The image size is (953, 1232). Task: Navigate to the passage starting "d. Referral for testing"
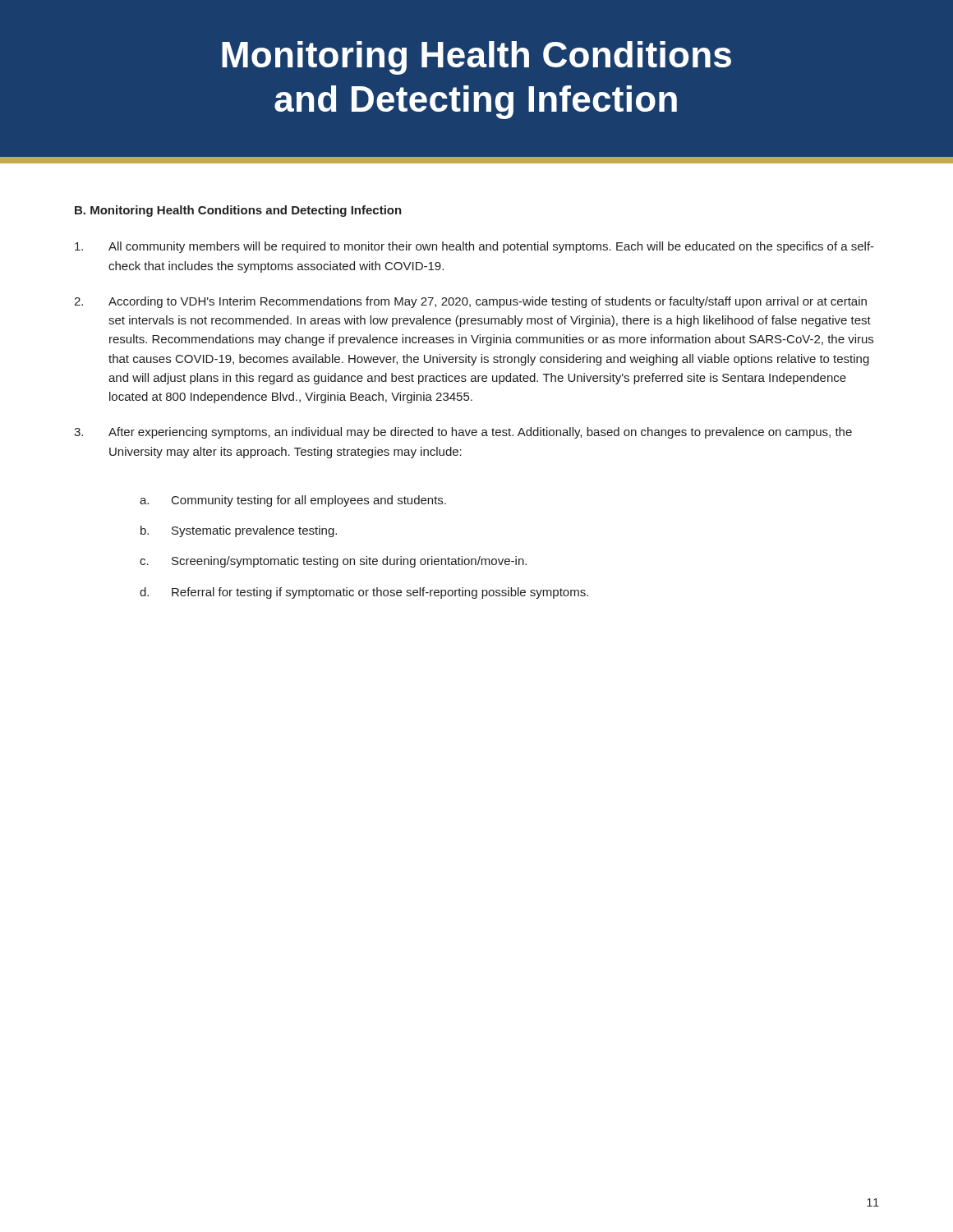[x=365, y=592]
